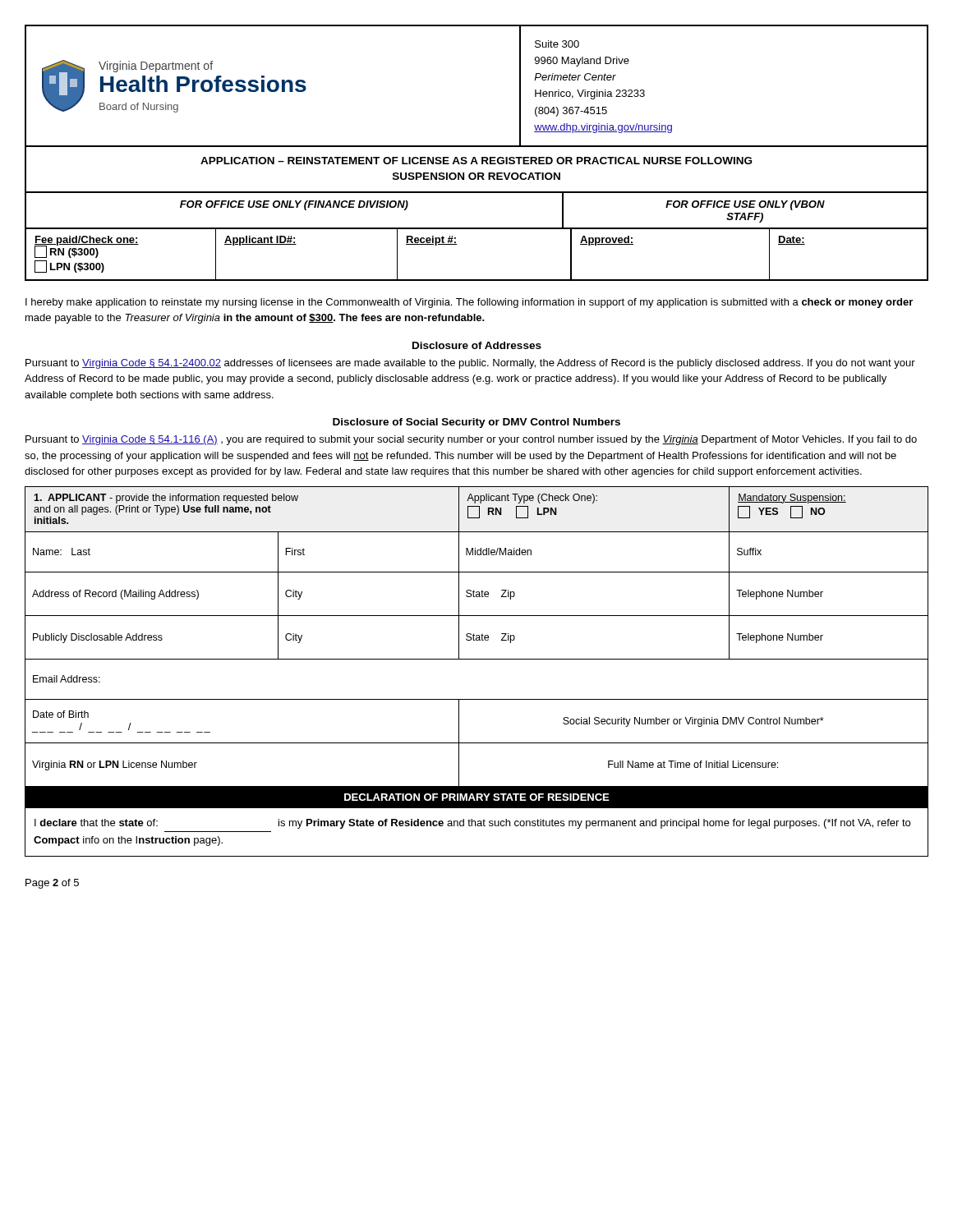Screen dimensions: 1232x953
Task: Find the text block that says "Suite 300 9960 Mayland Drive Perimeter Center"
Action: pyautogui.click(x=603, y=85)
